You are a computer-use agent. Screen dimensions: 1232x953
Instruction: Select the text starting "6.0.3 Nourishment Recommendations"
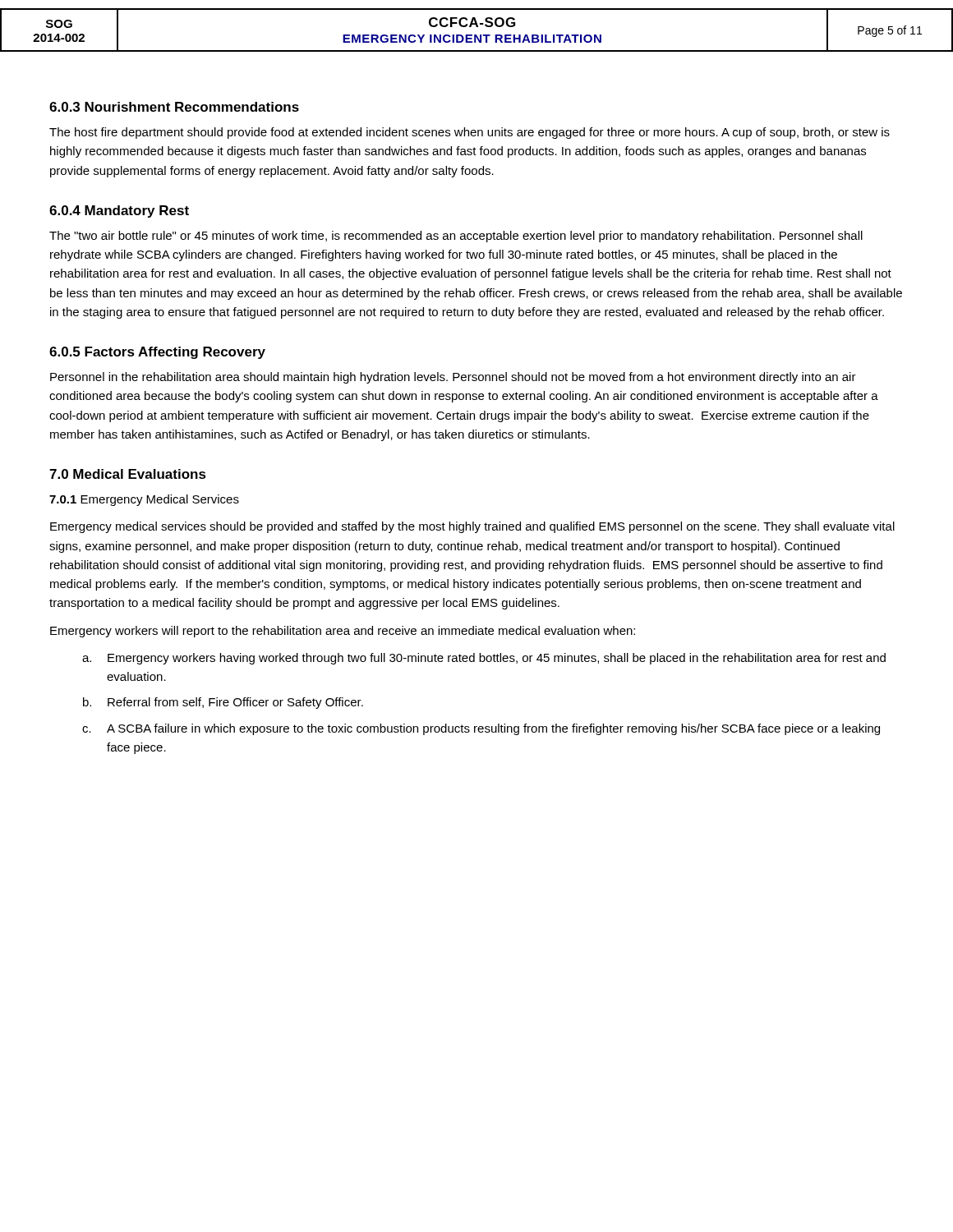[x=174, y=107]
